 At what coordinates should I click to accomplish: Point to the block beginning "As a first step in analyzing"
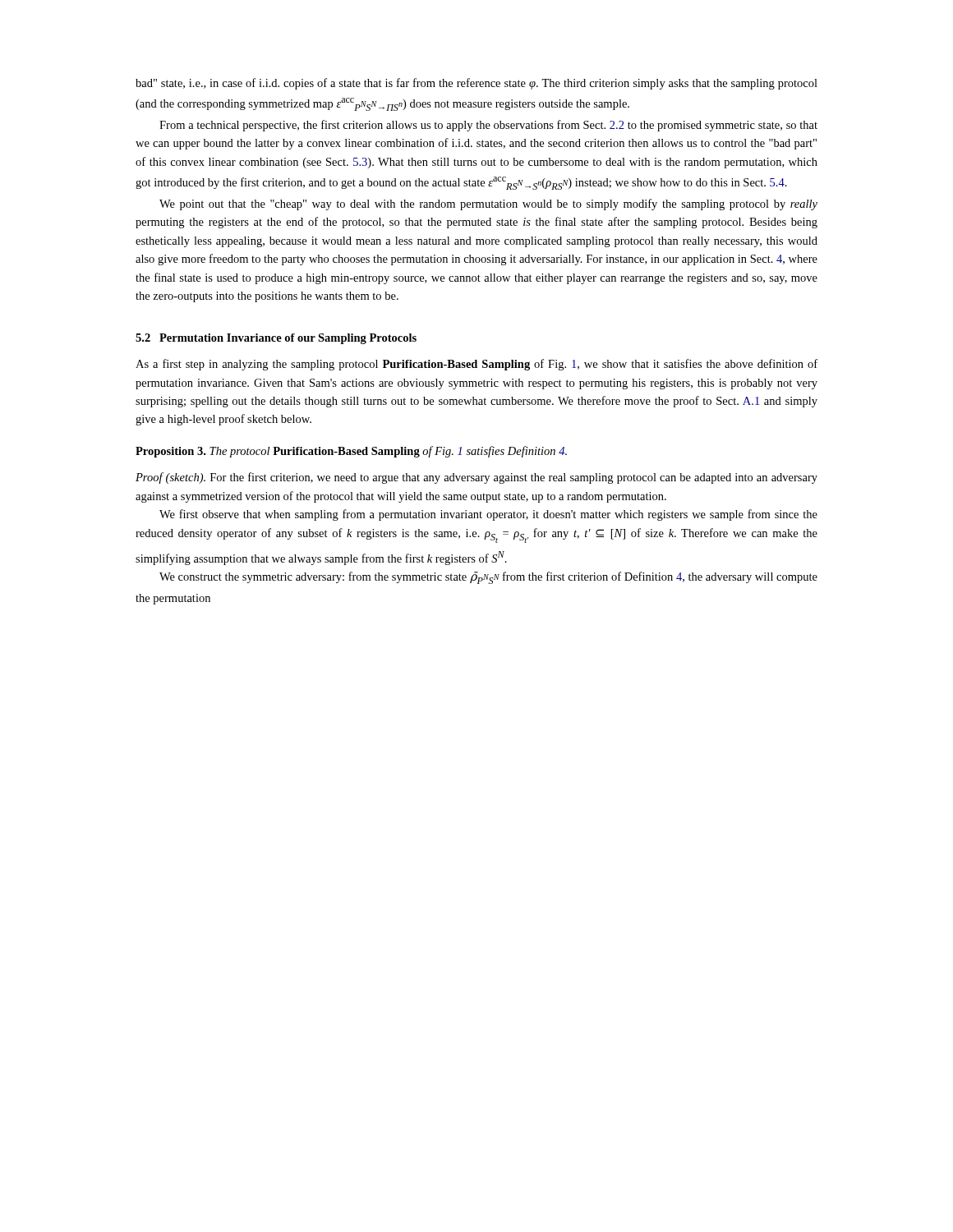476,392
